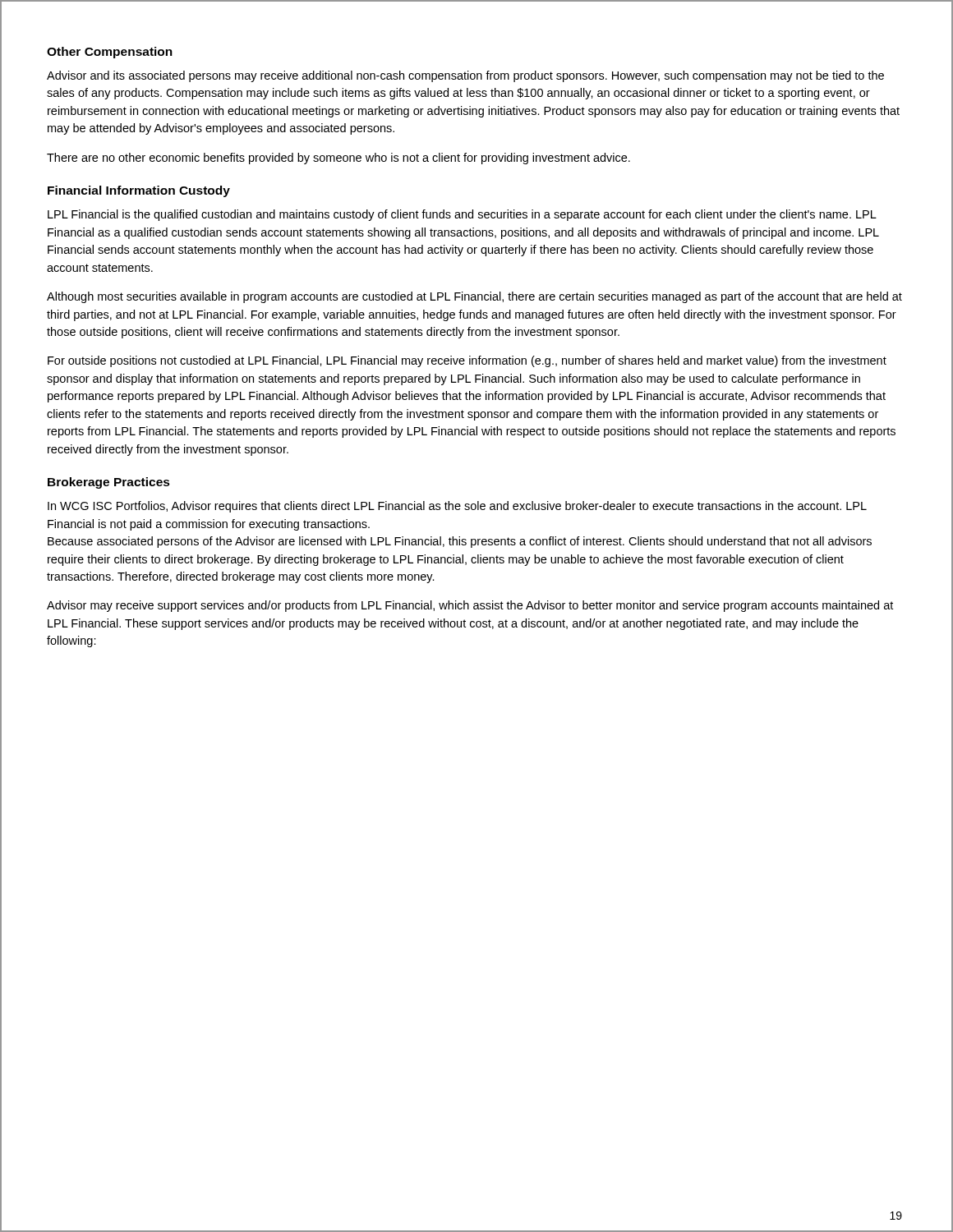Click on the block starting "Advisor may receive support services"
The image size is (953, 1232).
point(470,623)
